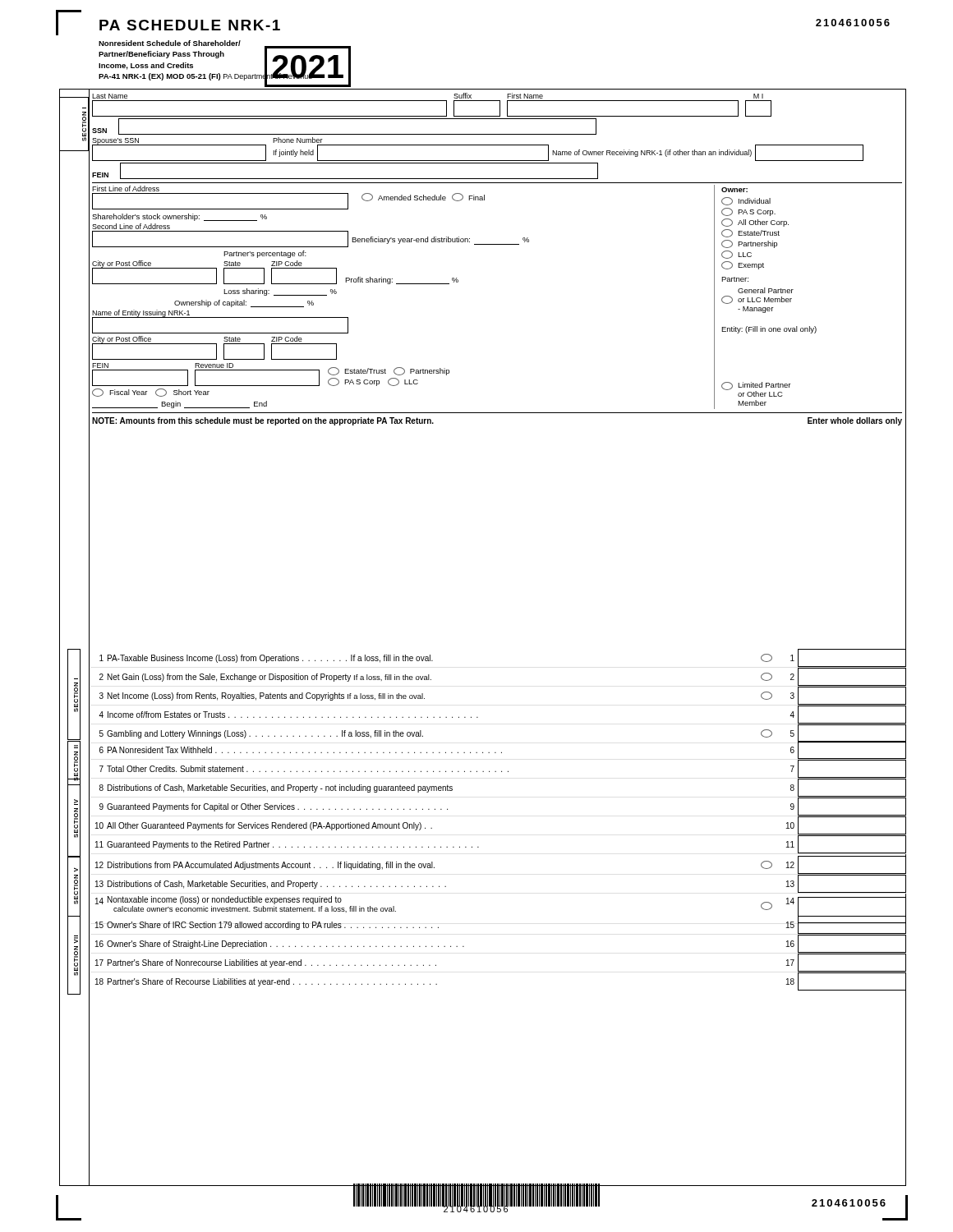Click on the text starting "11 Guaranteed Payments to the Retired Partner"
The height and width of the screenshot is (1232, 953).
click(x=170, y=844)
